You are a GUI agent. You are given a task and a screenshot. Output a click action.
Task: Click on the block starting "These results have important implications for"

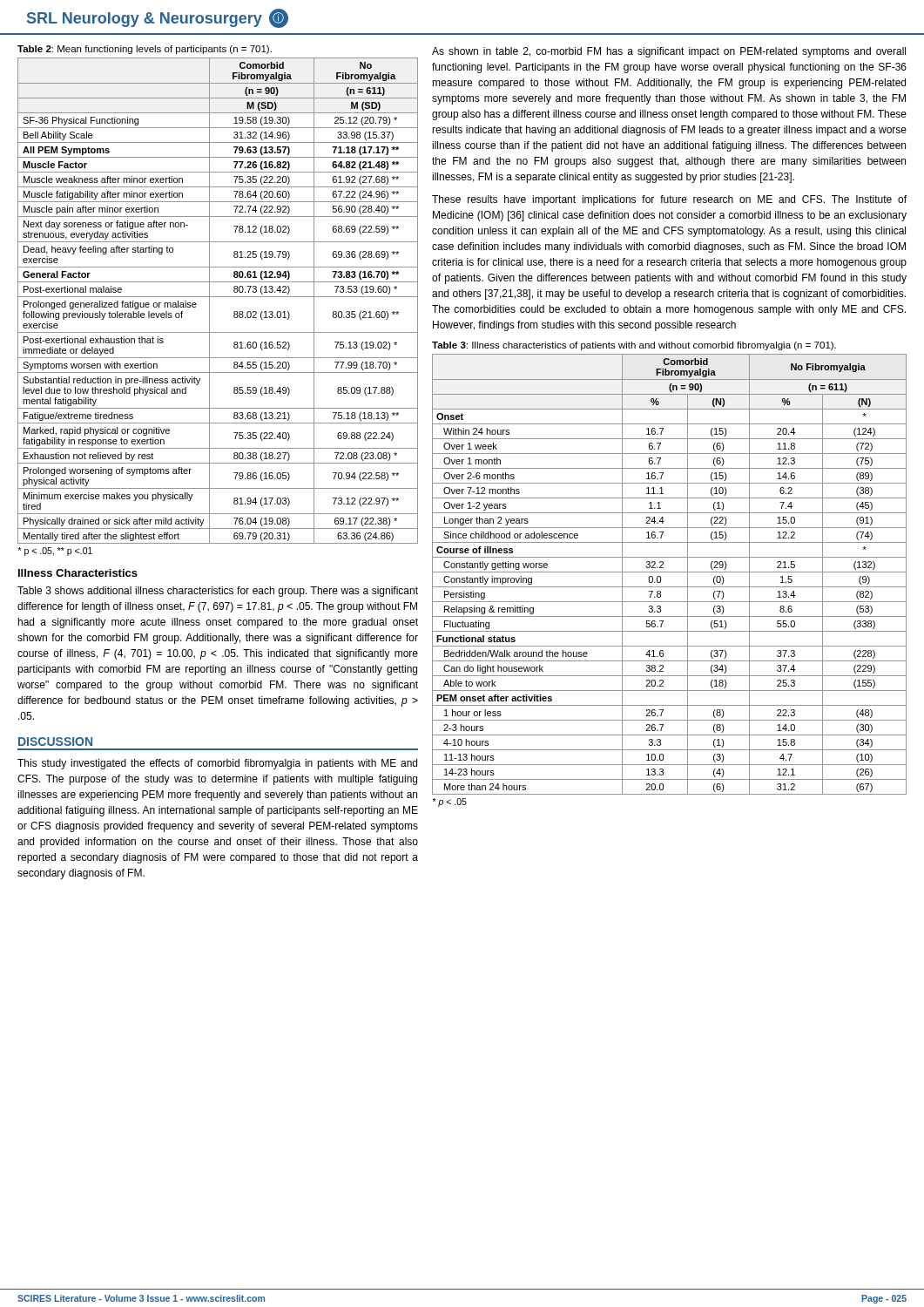669,262
